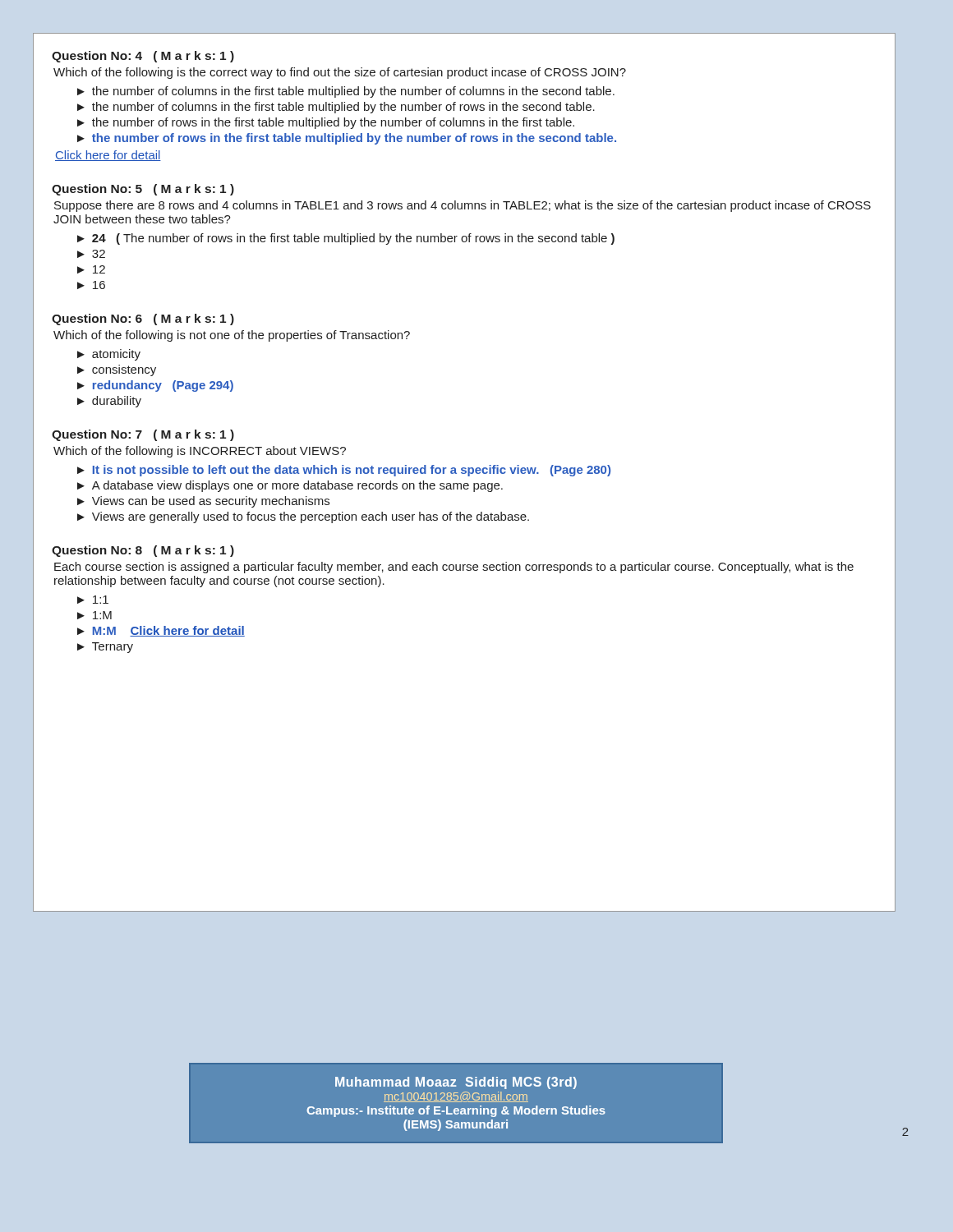Viewport: 953px width, 1232px height.
Task: Find the region starting "Question No: 7 ( M a r k"
Action: pos(143,434)
